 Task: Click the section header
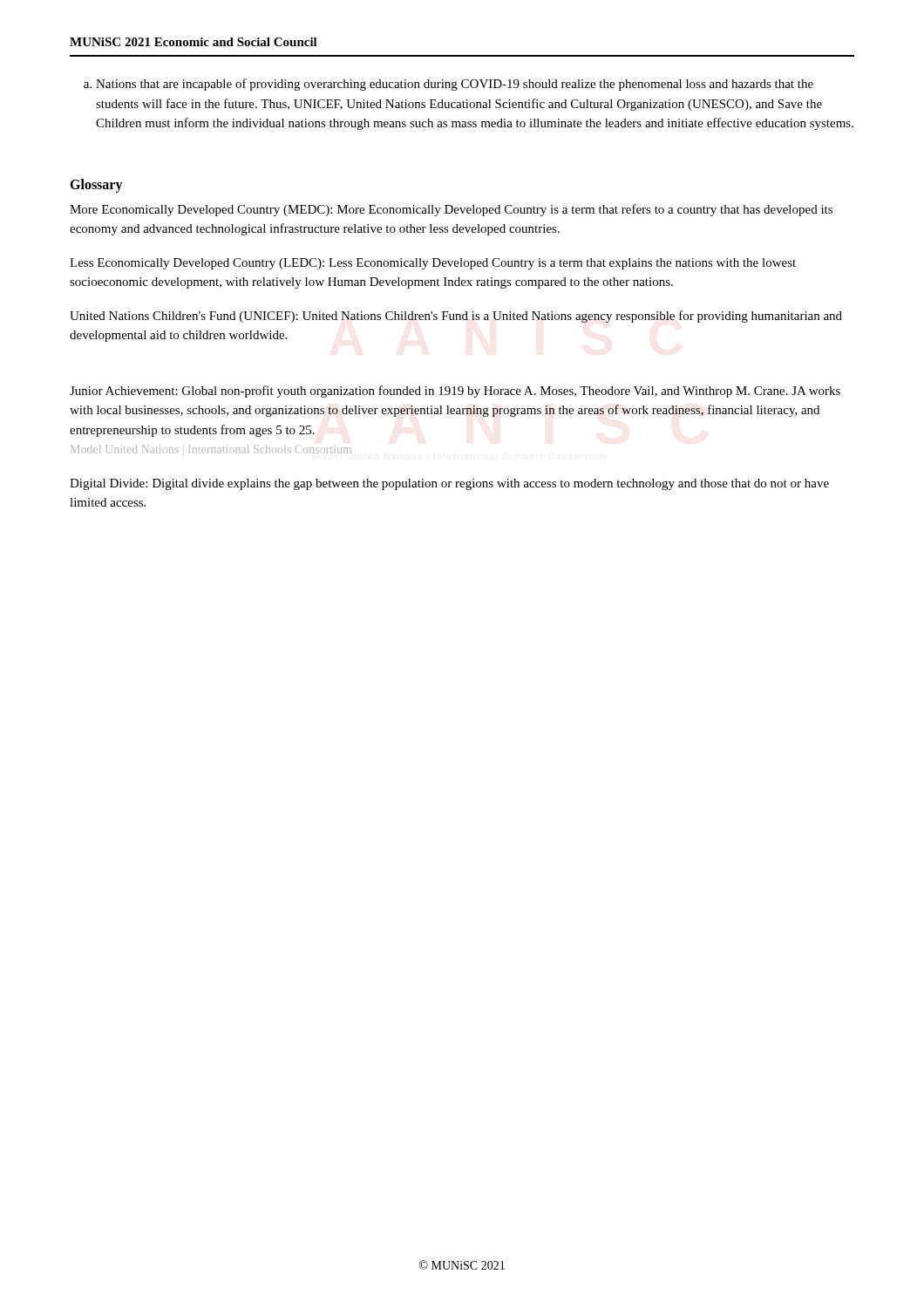click(x=96, y=184)
